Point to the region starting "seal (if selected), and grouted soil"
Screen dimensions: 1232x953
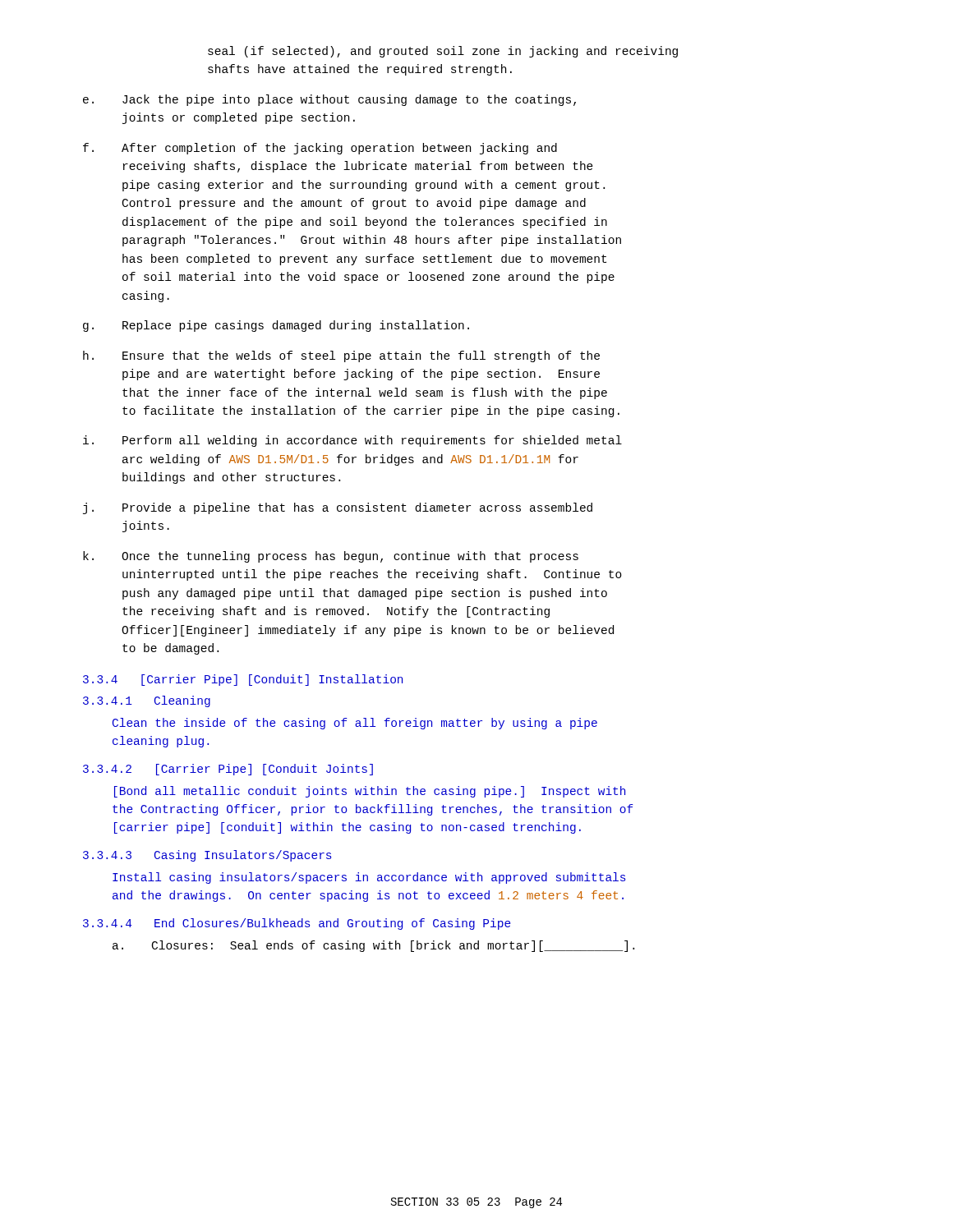(443, 61)
